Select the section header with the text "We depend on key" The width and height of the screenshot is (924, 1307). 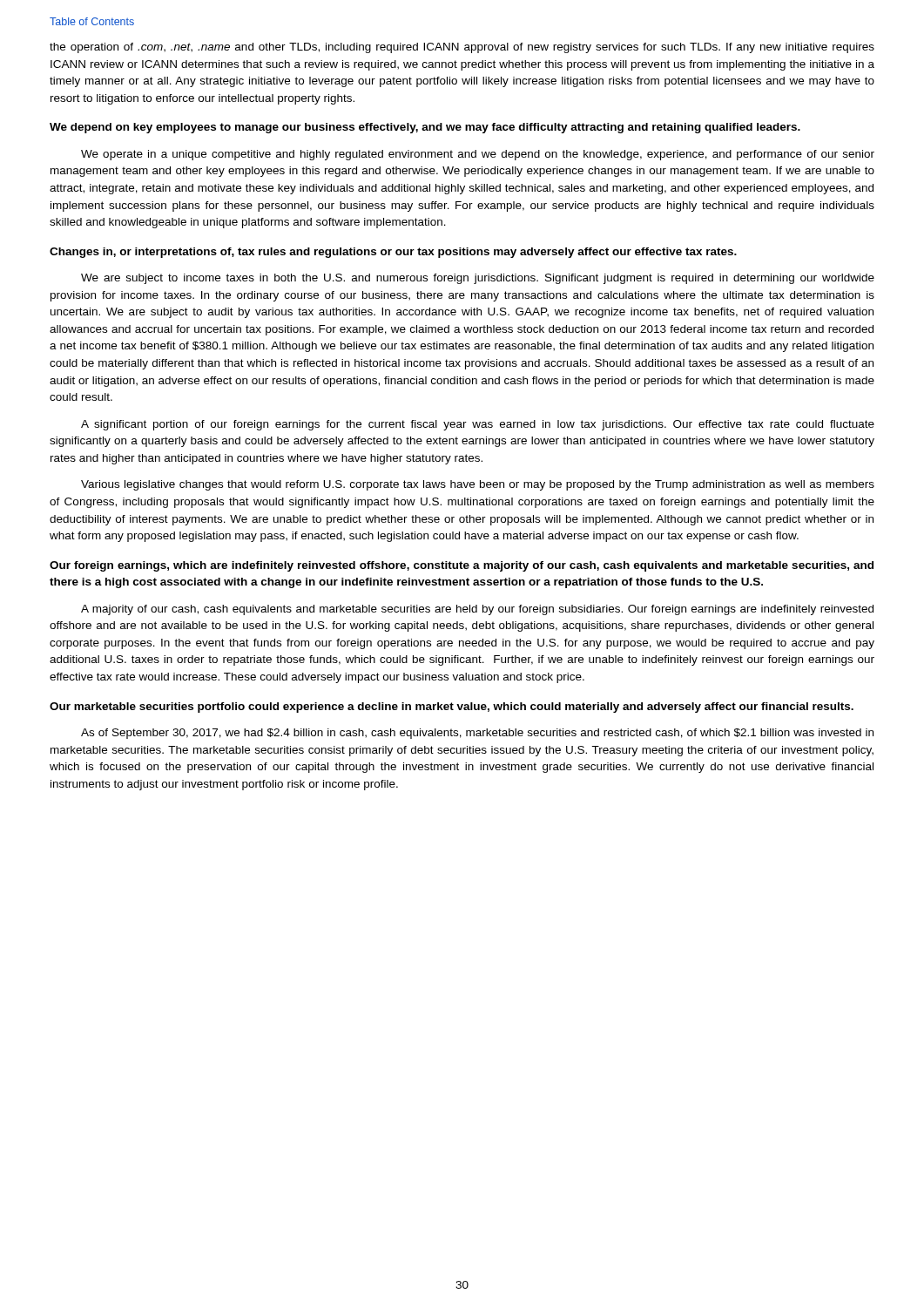point(462,127)
